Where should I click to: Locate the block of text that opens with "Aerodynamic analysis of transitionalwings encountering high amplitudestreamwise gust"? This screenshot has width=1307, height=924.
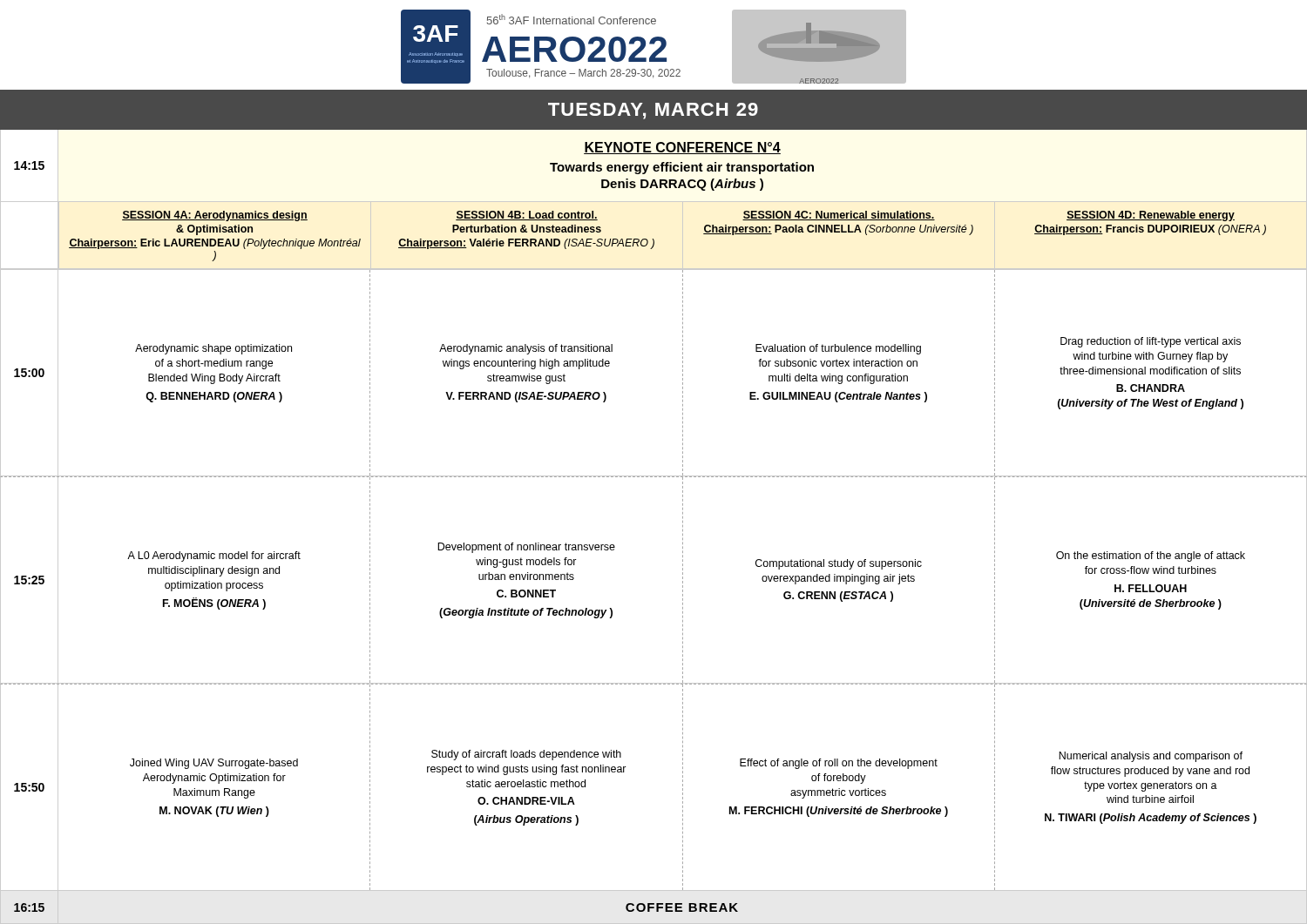coord(526,373)
